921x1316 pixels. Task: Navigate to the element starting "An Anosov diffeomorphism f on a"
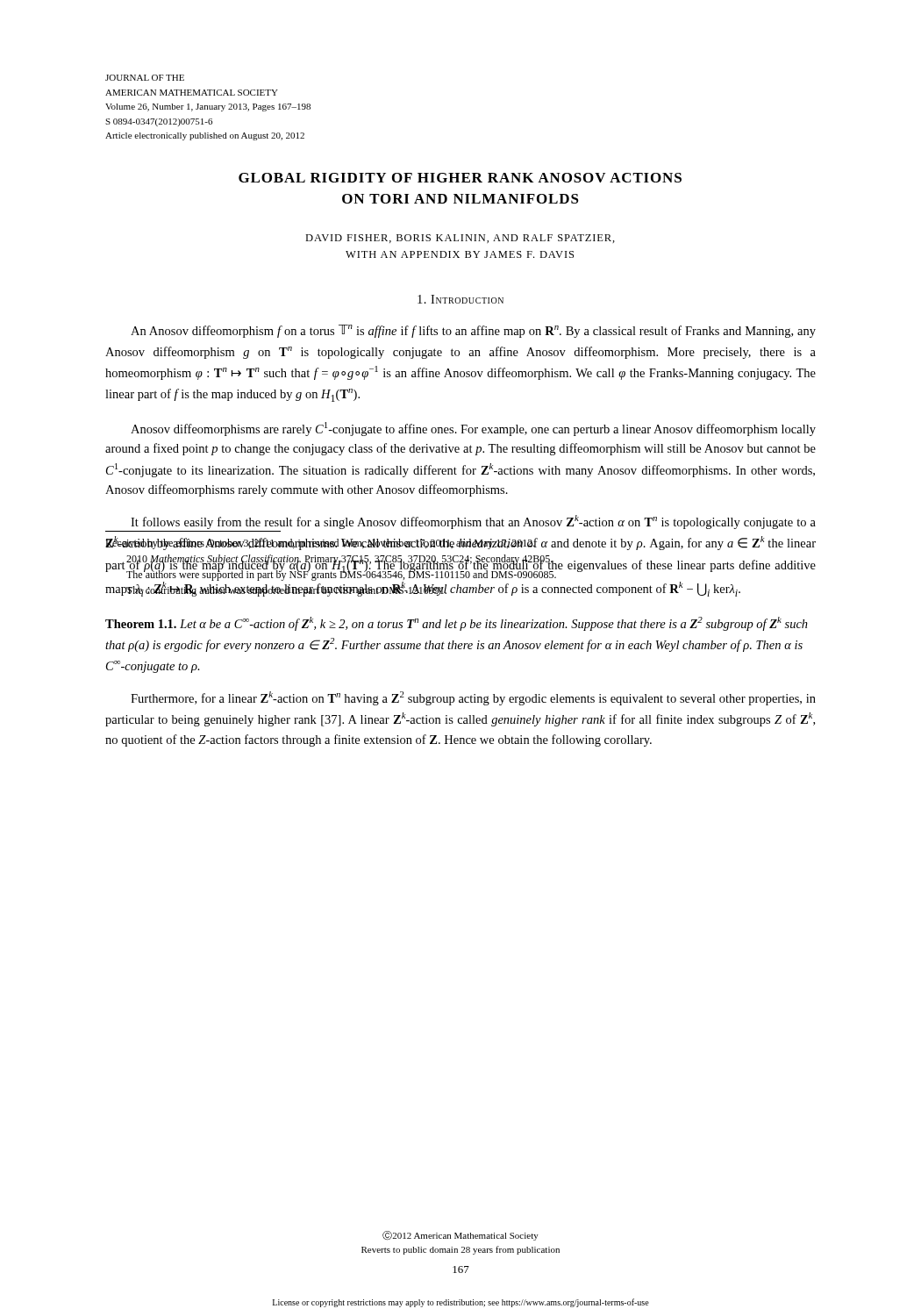[x=460, y=363]
